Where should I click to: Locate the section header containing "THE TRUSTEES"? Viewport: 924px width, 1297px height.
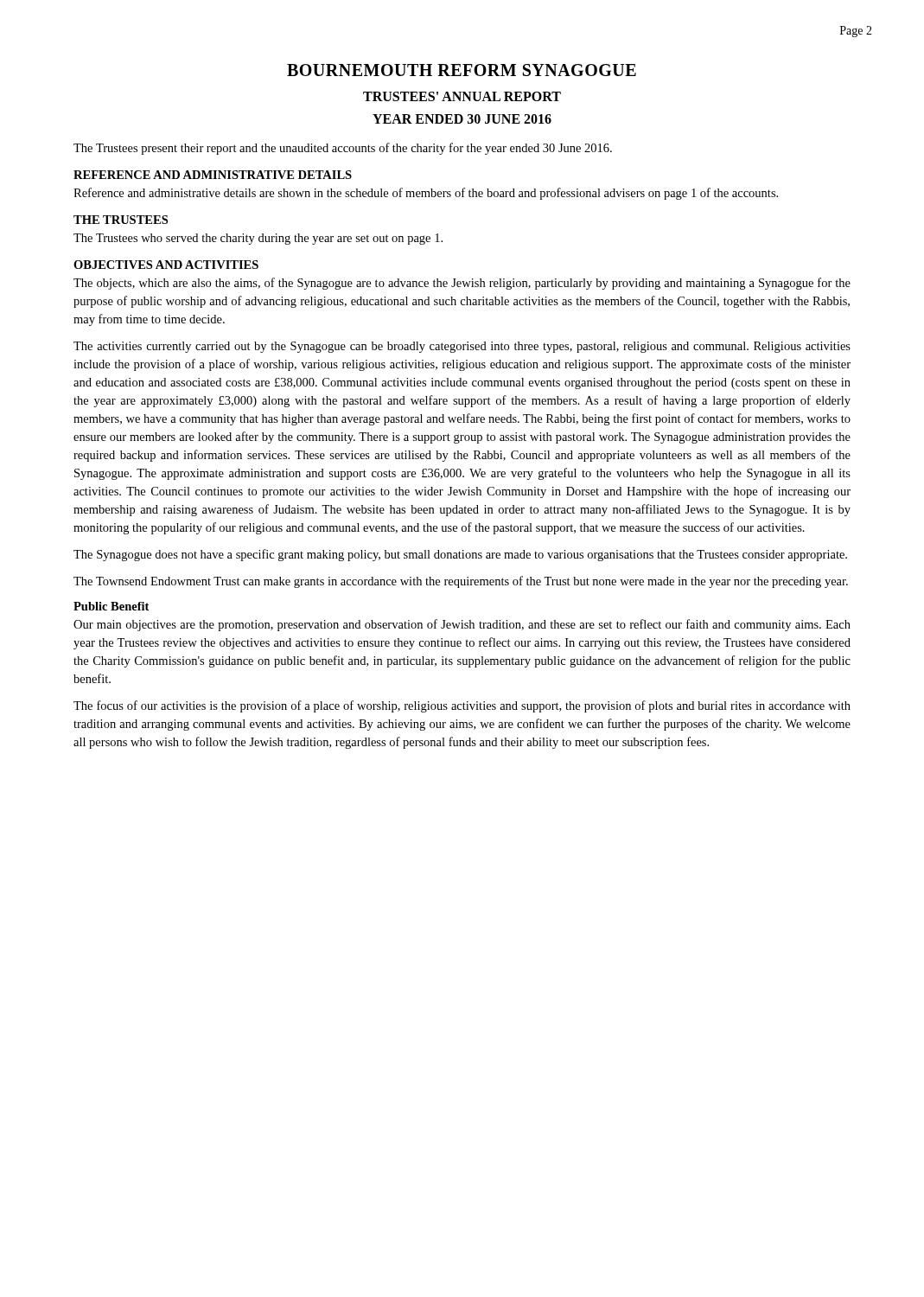click(121, 220)
